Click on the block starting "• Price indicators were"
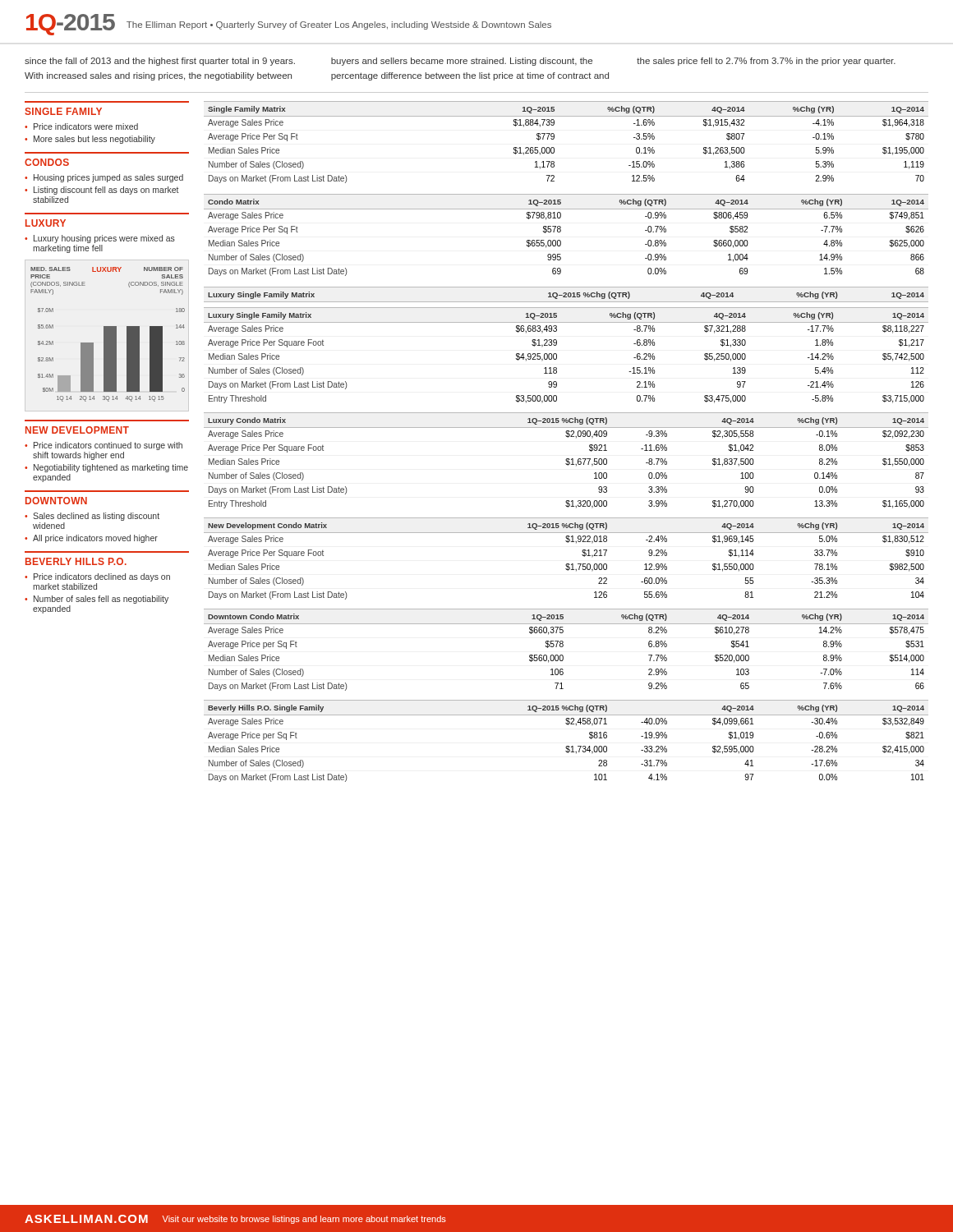Screen dimensions: 1232x953 [82, 126]
